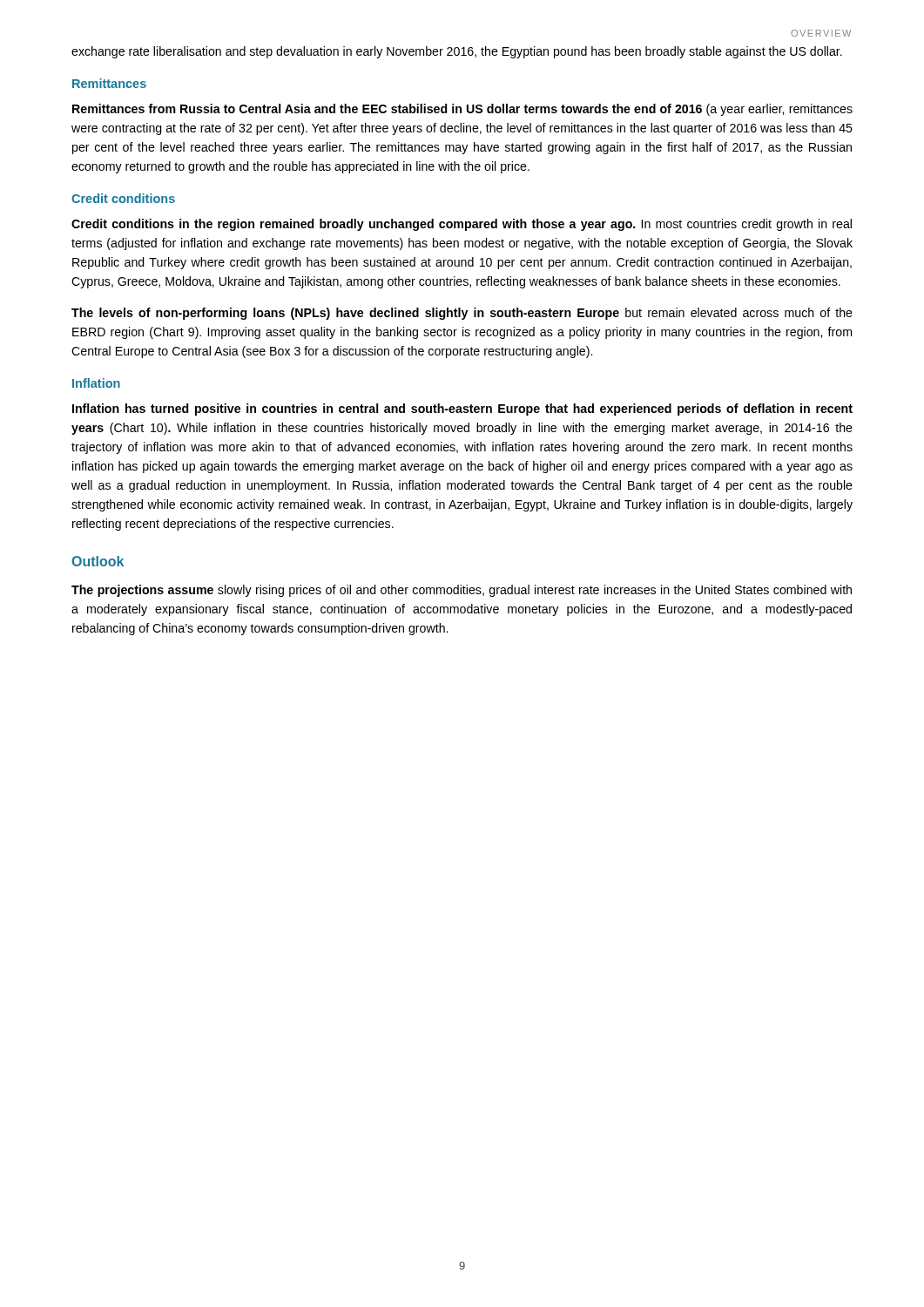
Task: Click the passage that begins "Credit conditions in the"
Action: (462, 253)
